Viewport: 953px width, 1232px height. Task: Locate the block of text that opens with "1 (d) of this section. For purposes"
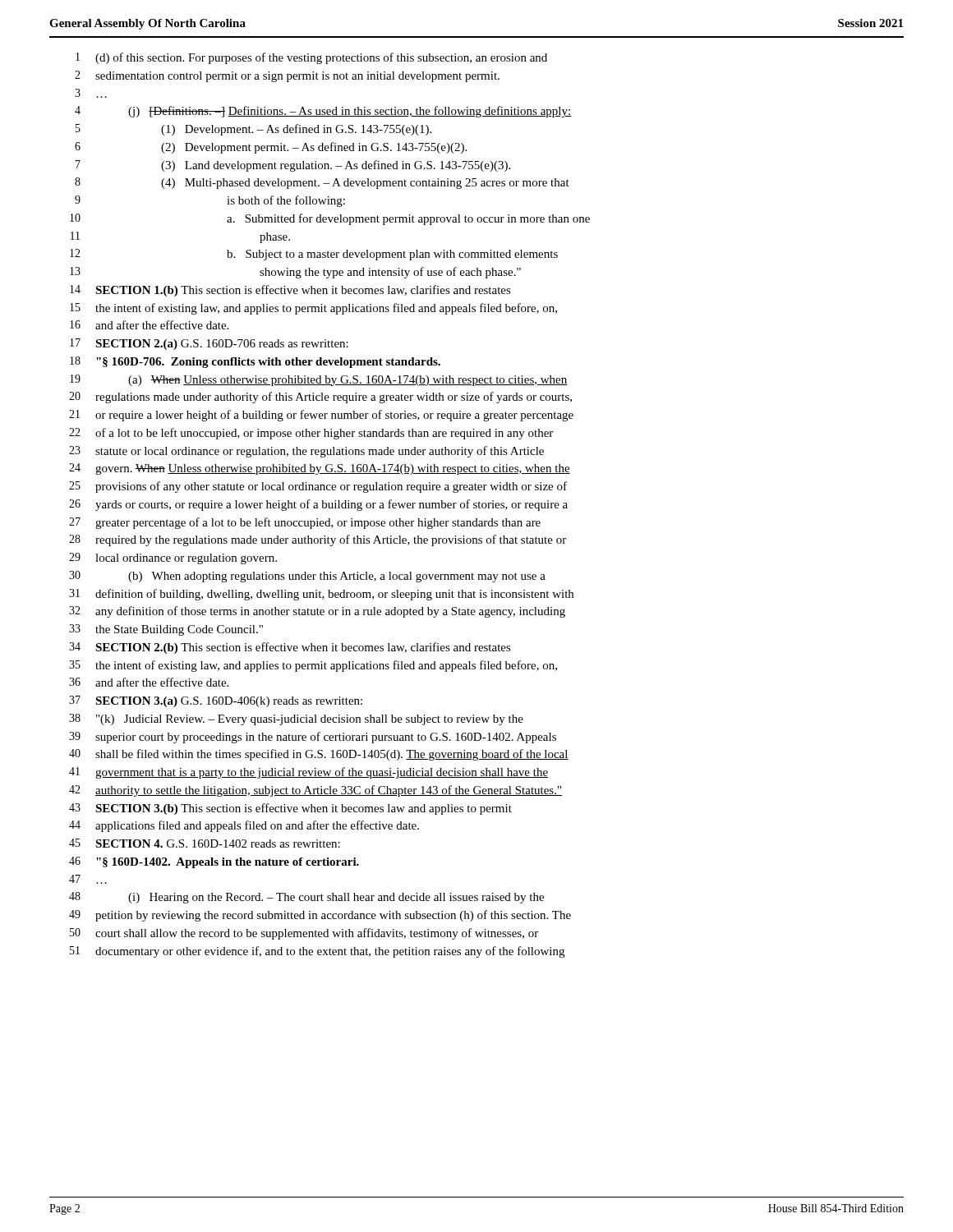click(x=476, y=67)
